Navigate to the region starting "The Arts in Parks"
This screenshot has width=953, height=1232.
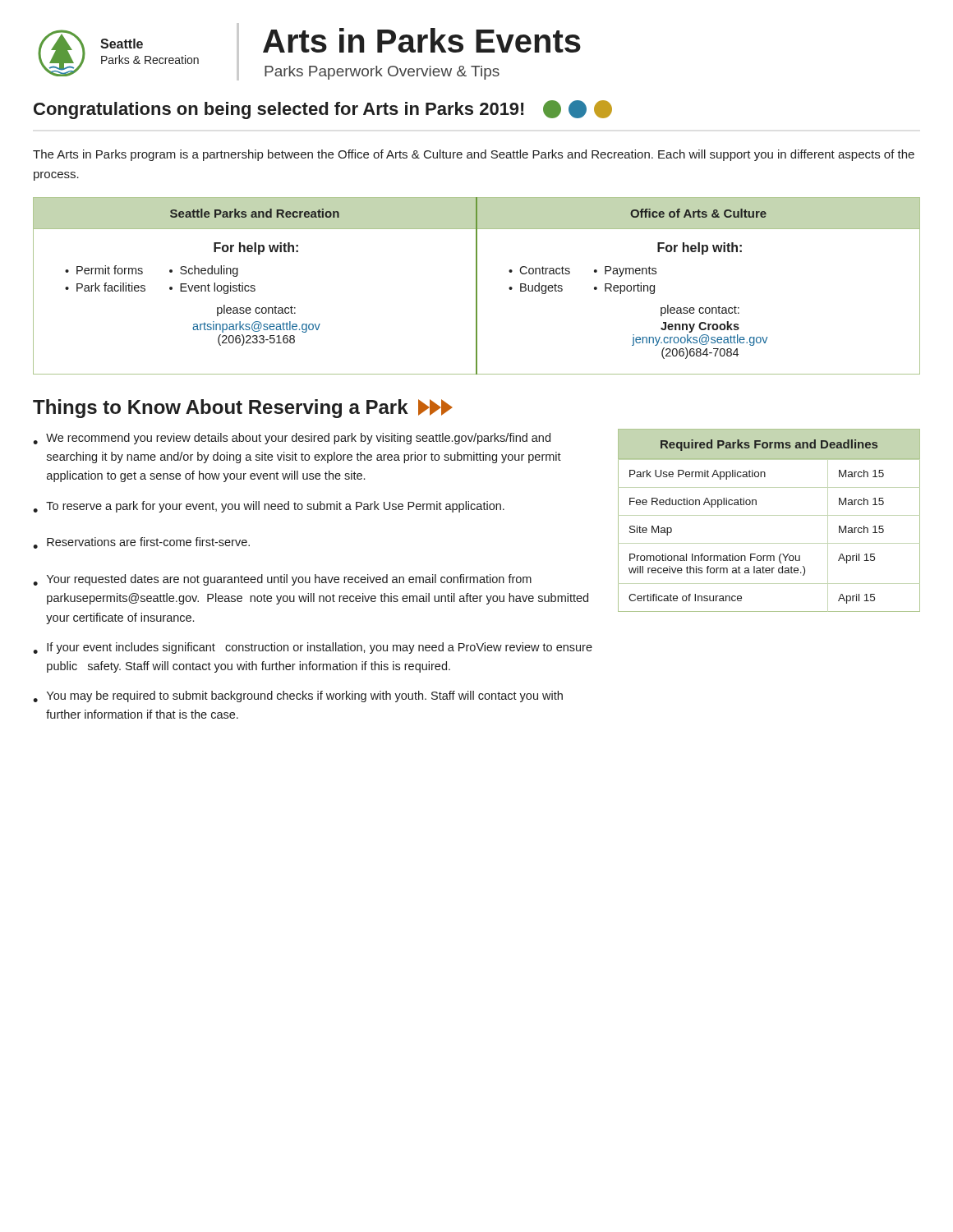474,164
